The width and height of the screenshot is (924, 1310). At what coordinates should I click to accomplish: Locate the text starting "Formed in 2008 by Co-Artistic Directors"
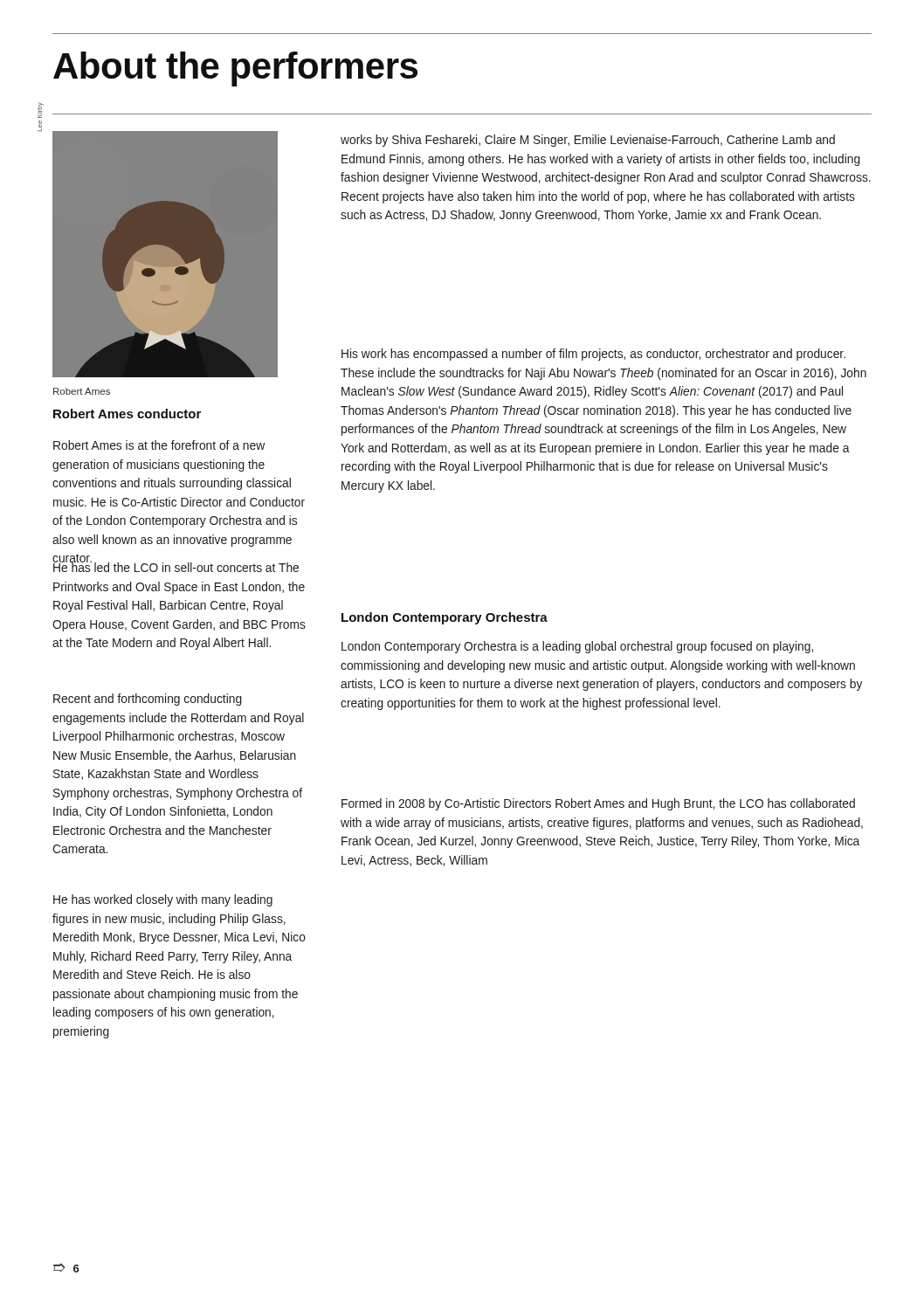click(x=606, y=832)
